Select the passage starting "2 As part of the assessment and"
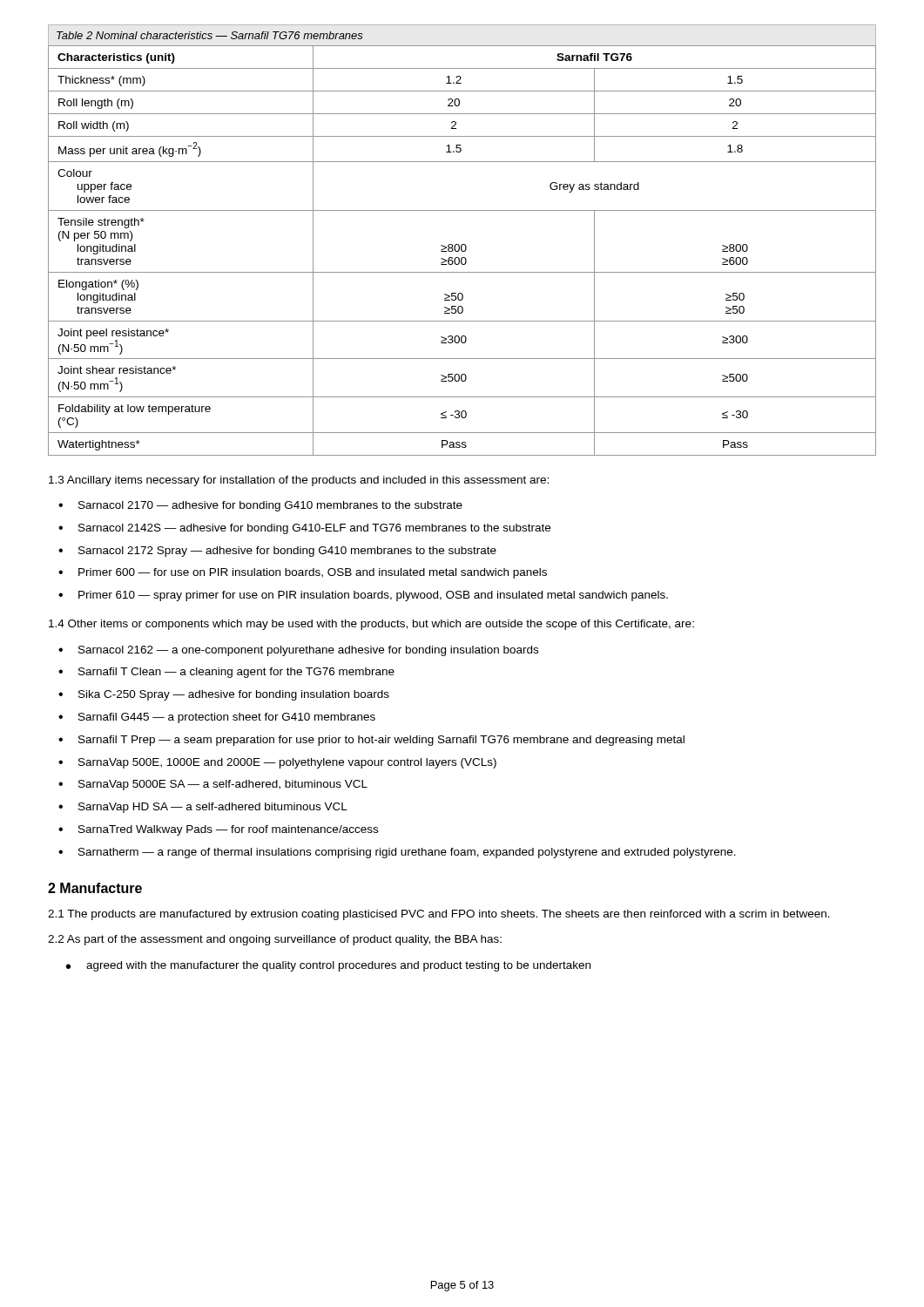The width and height of the screenshot is (924, 1307). 275,939
